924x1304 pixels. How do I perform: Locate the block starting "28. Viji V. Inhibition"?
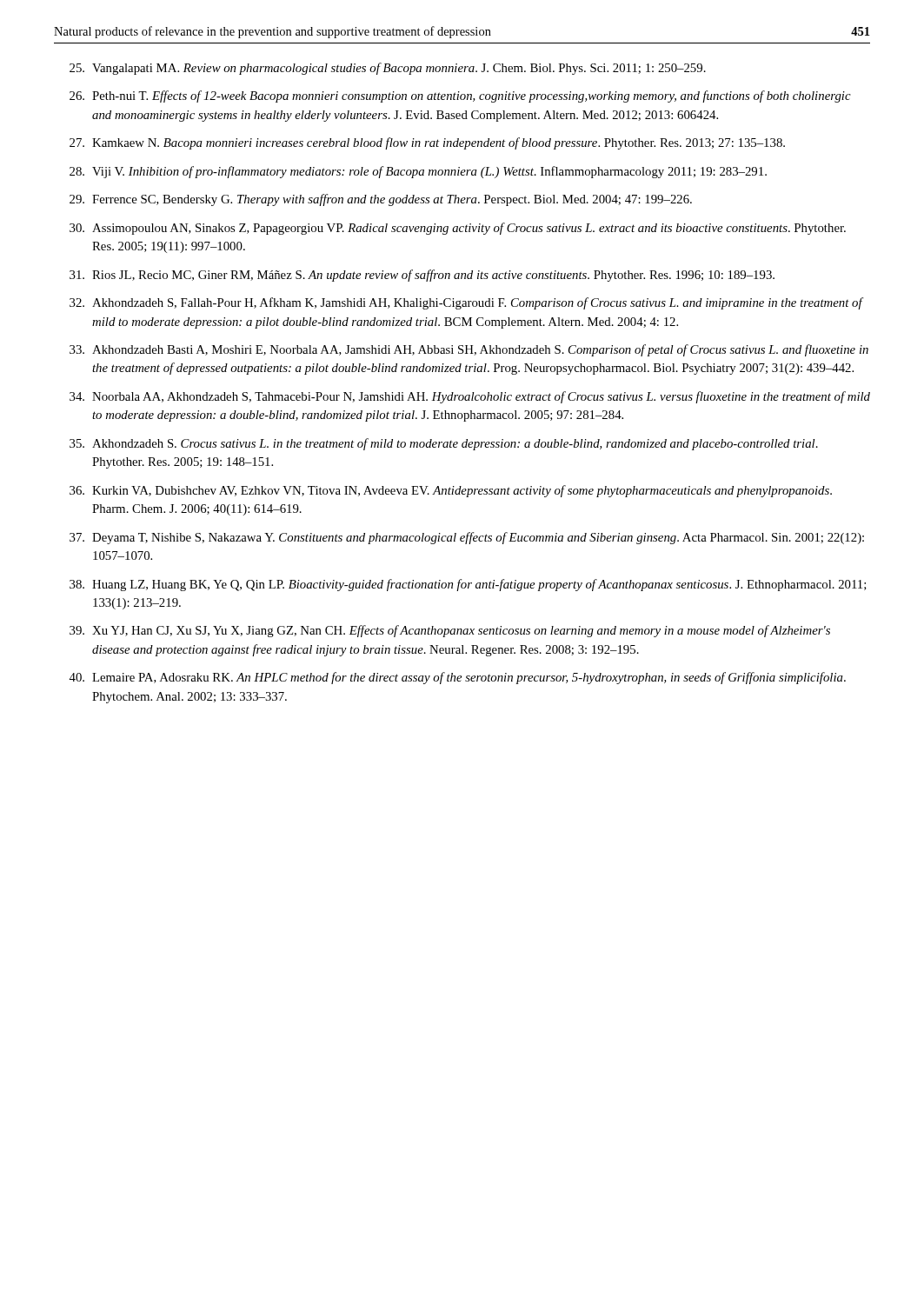462,172
